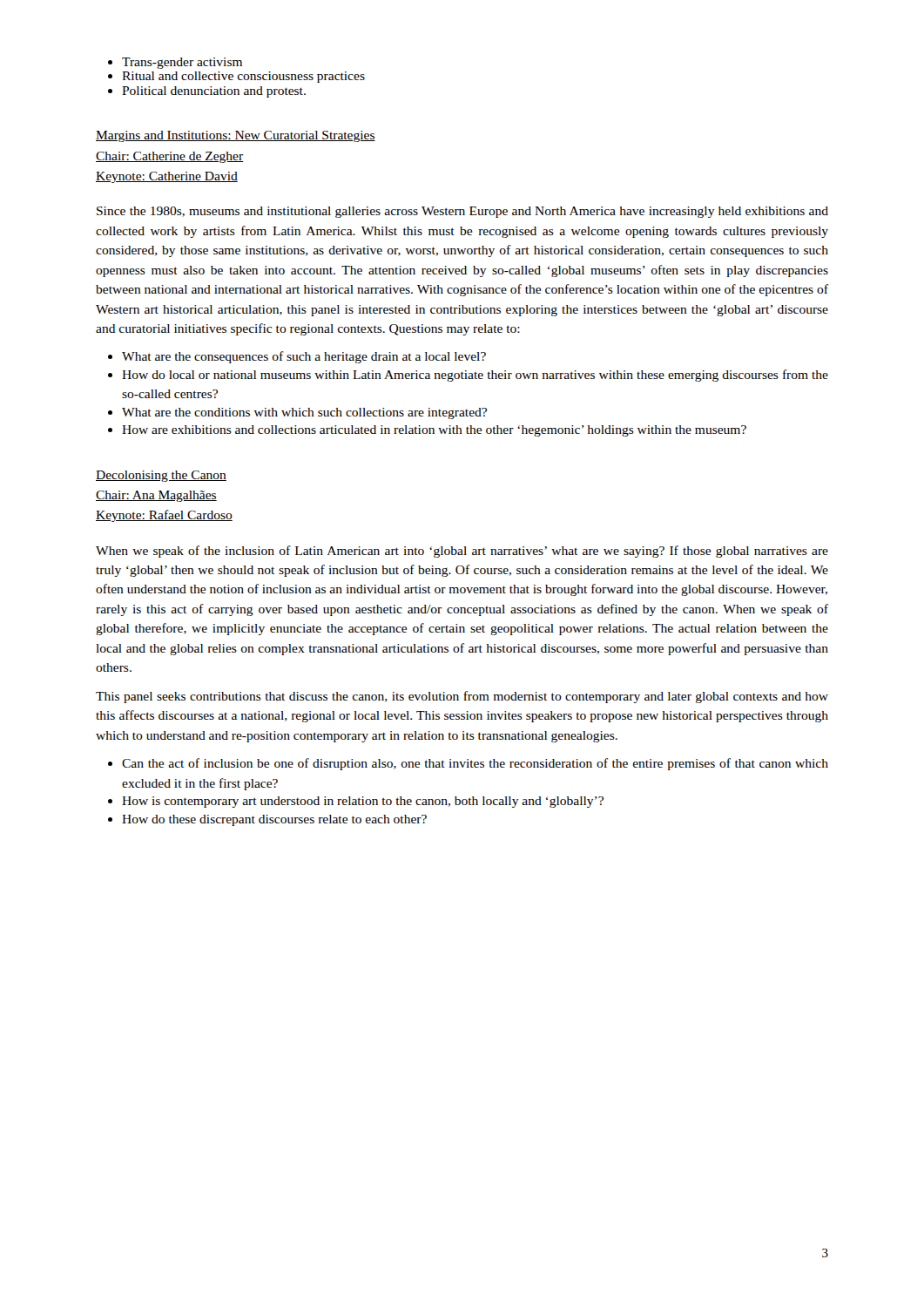
Task: Point to the block beginning "Can the act of"
Action: pos(462,773)
